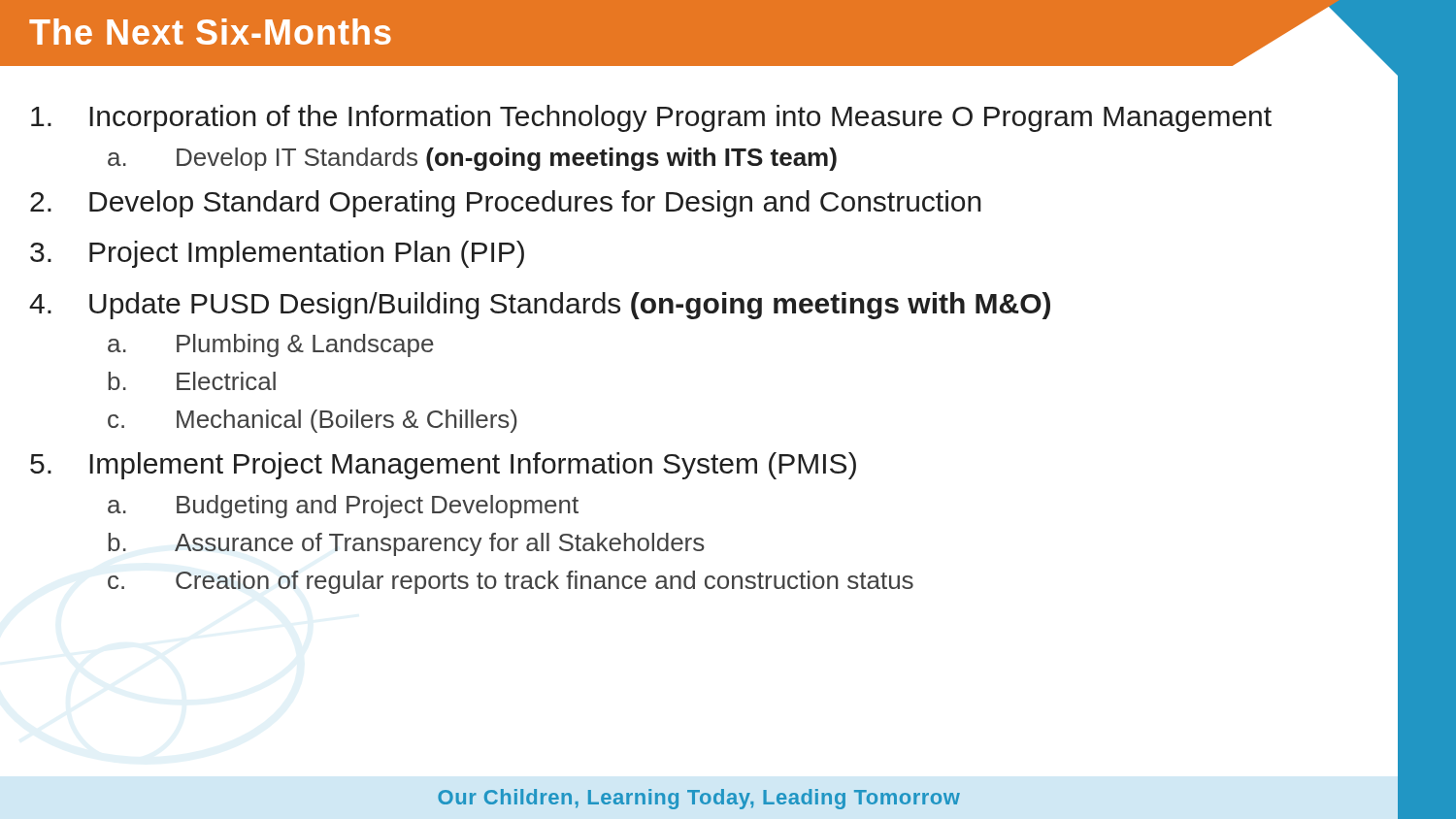Locate the block starting "2. Develop Standard Operating"
Viewport: 1456px width, 819px height.
pos(699,202)
